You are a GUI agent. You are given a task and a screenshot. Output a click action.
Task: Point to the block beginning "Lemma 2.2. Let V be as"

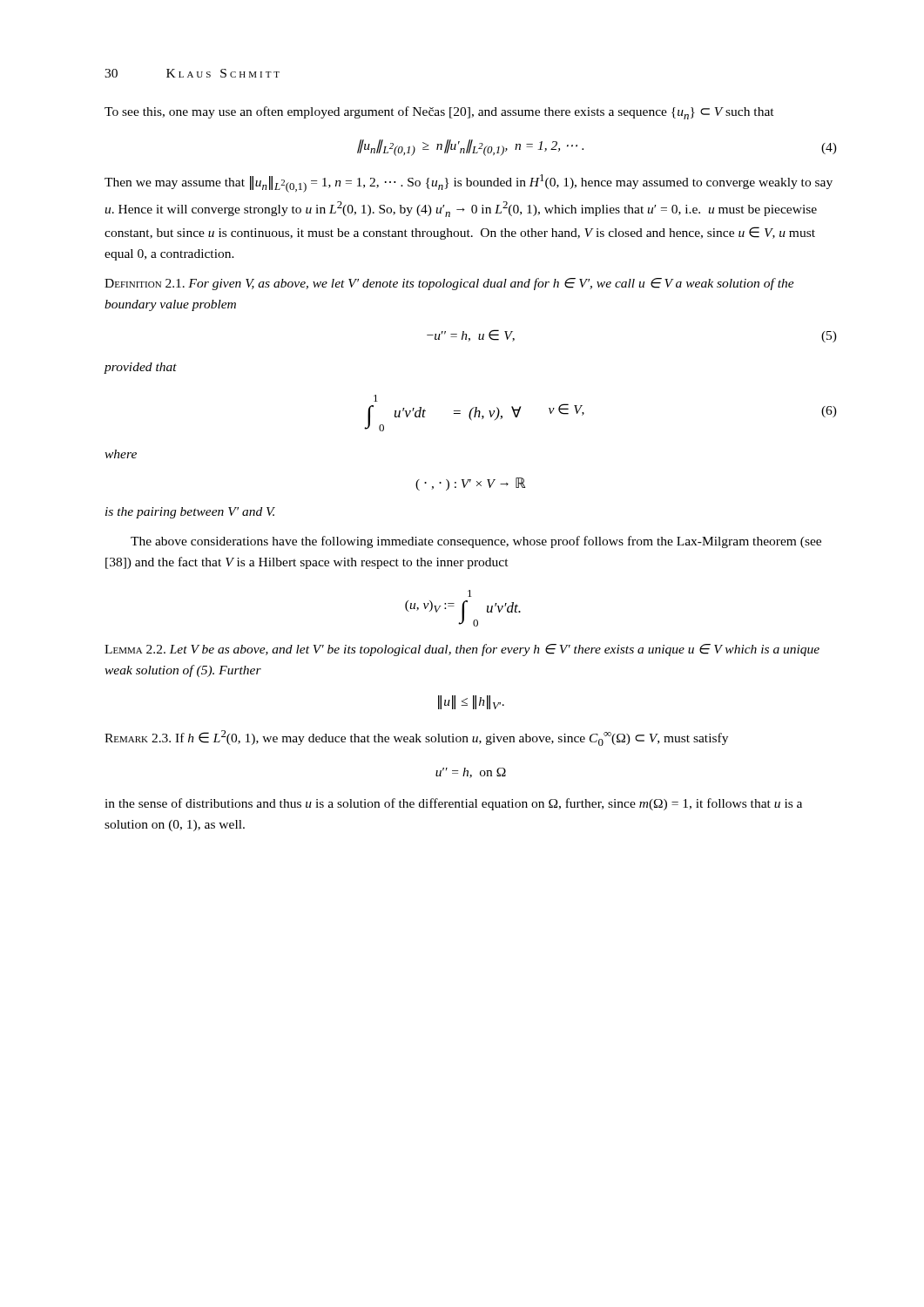click(471, 660)
